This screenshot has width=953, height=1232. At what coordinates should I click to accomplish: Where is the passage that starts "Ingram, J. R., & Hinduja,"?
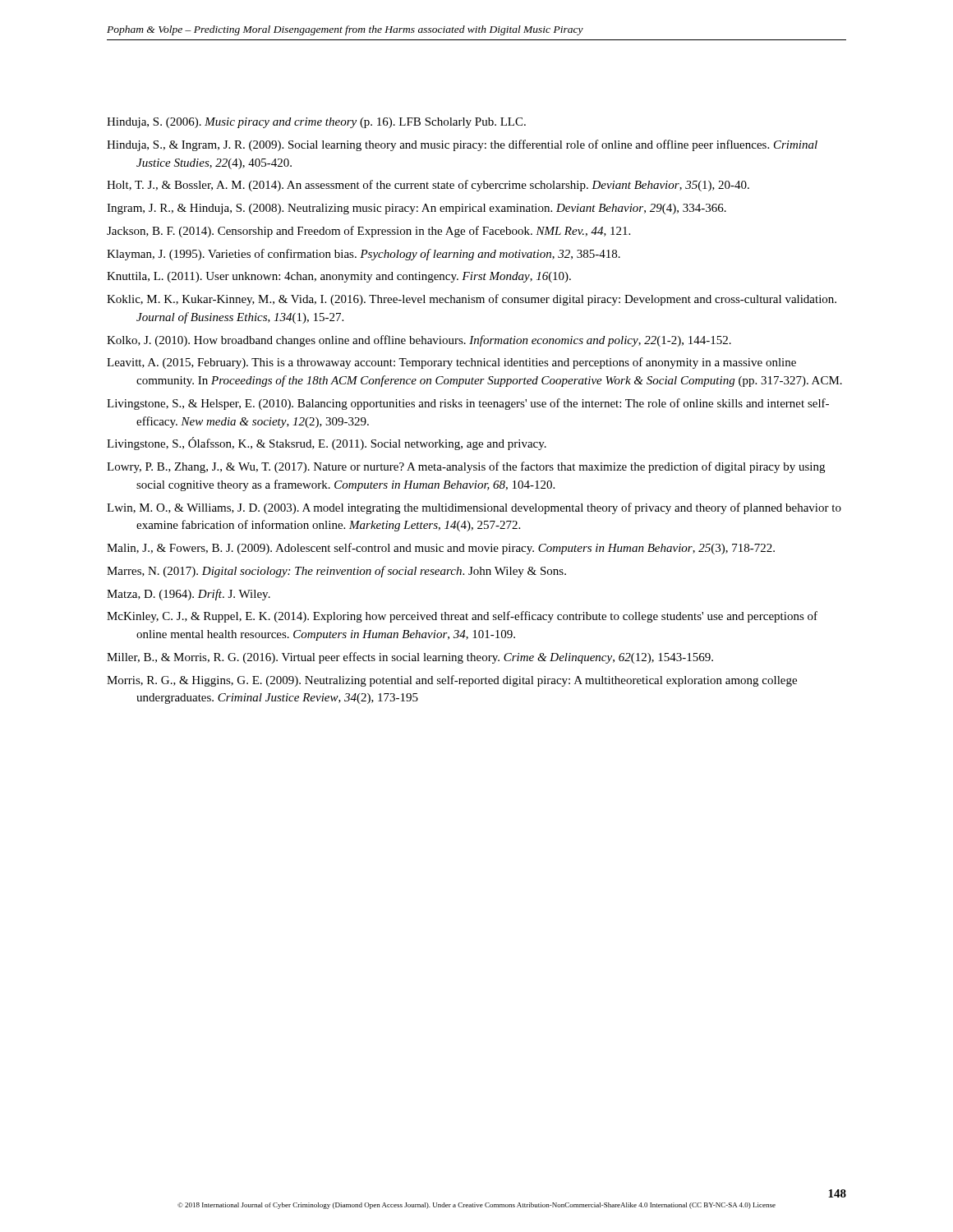point(417,208)
